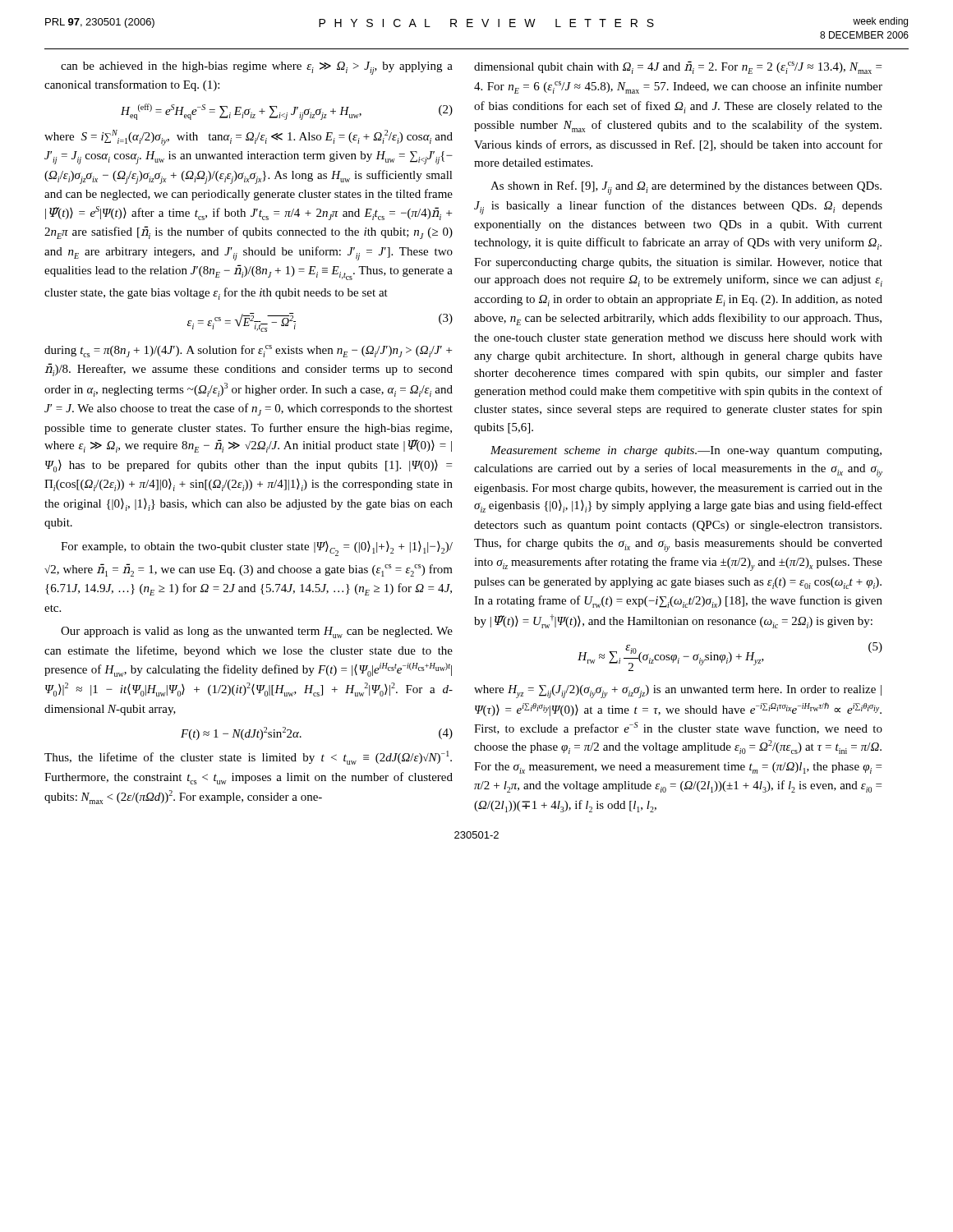The width and height of the screenshot is (953, 1232).
Task: Locate the element starting "(2) Heq(eff) = eSHeqe−S"
Action: [287, 111]
